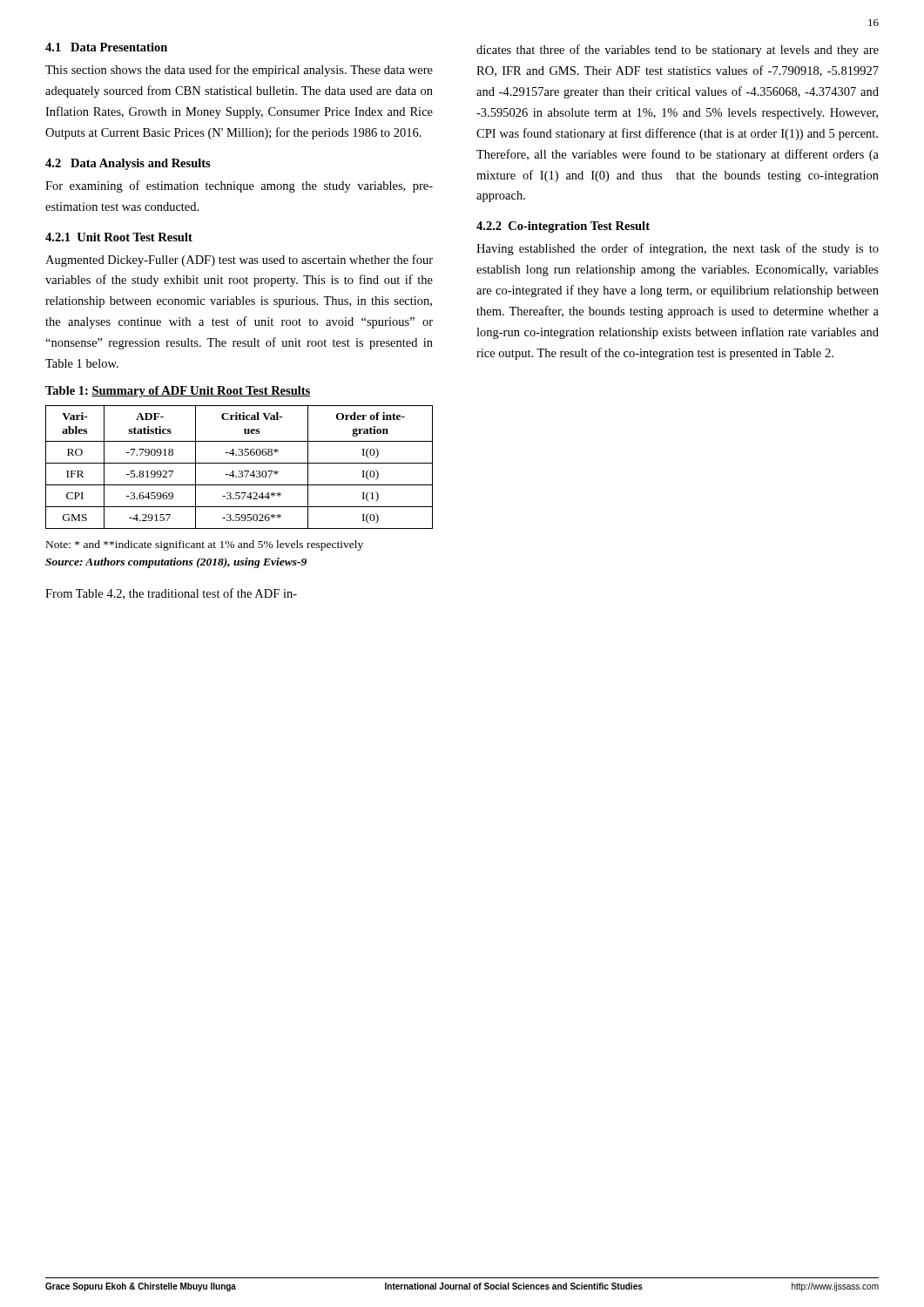Image resolution: width=924 pixels, height=1307 pixels.
Task: Find the block starting "Augmented Dickey-Fuller (ADF) test was used to ascertain"
Action: point(239,311)
